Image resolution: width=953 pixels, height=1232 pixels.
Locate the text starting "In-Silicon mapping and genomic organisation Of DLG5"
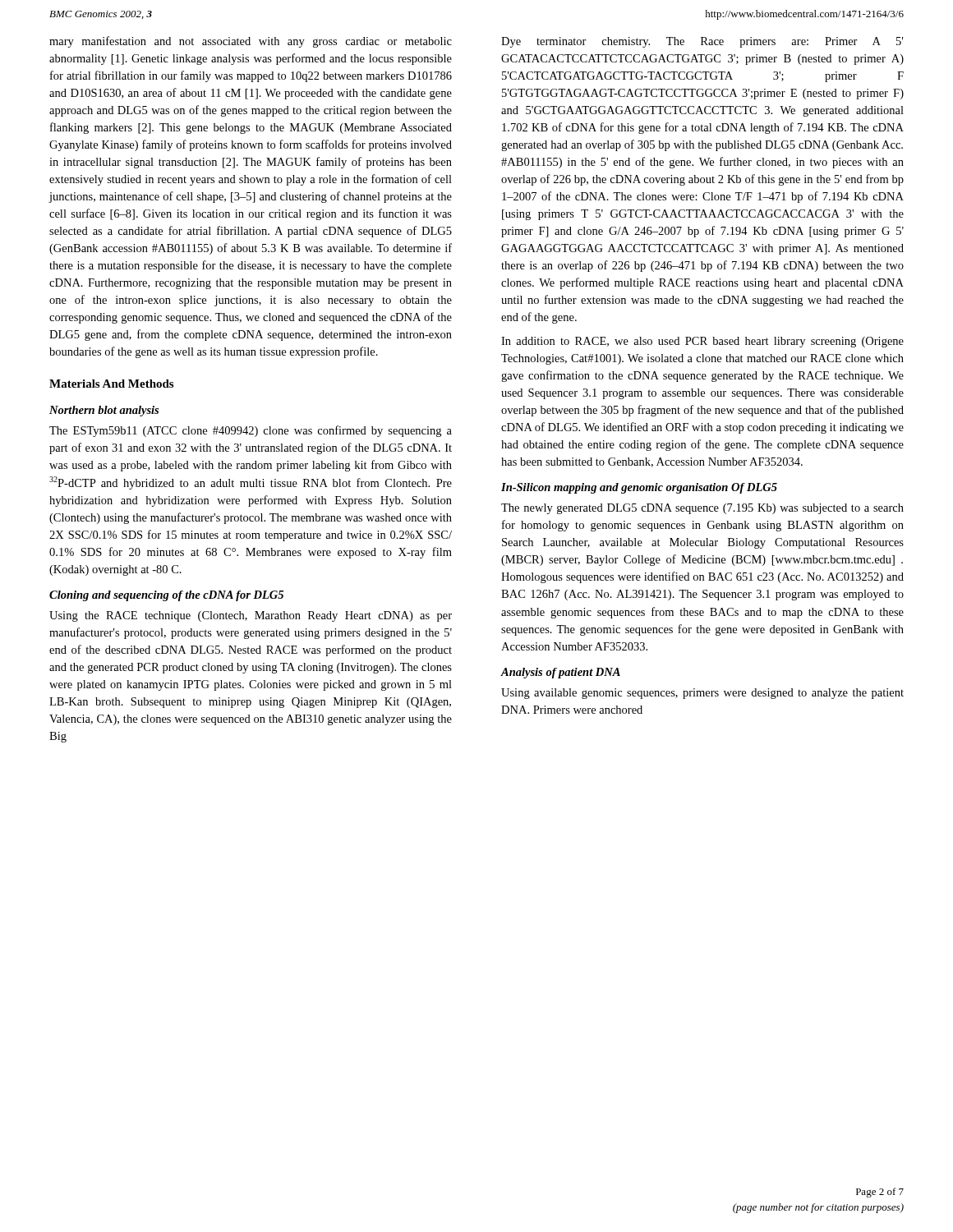point(702,488)
